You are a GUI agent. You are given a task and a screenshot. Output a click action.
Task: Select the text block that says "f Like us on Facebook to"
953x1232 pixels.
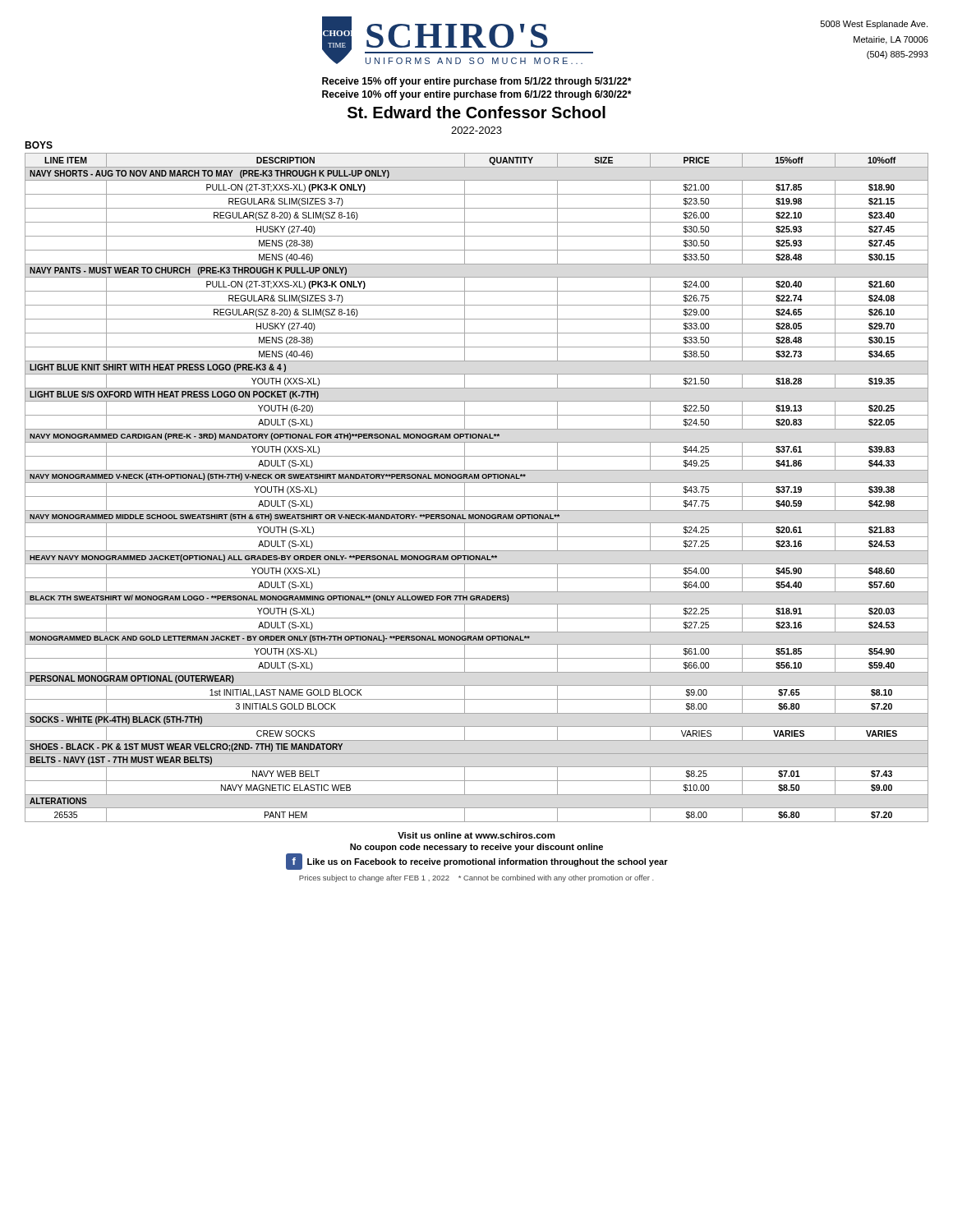tap(476, 862)
